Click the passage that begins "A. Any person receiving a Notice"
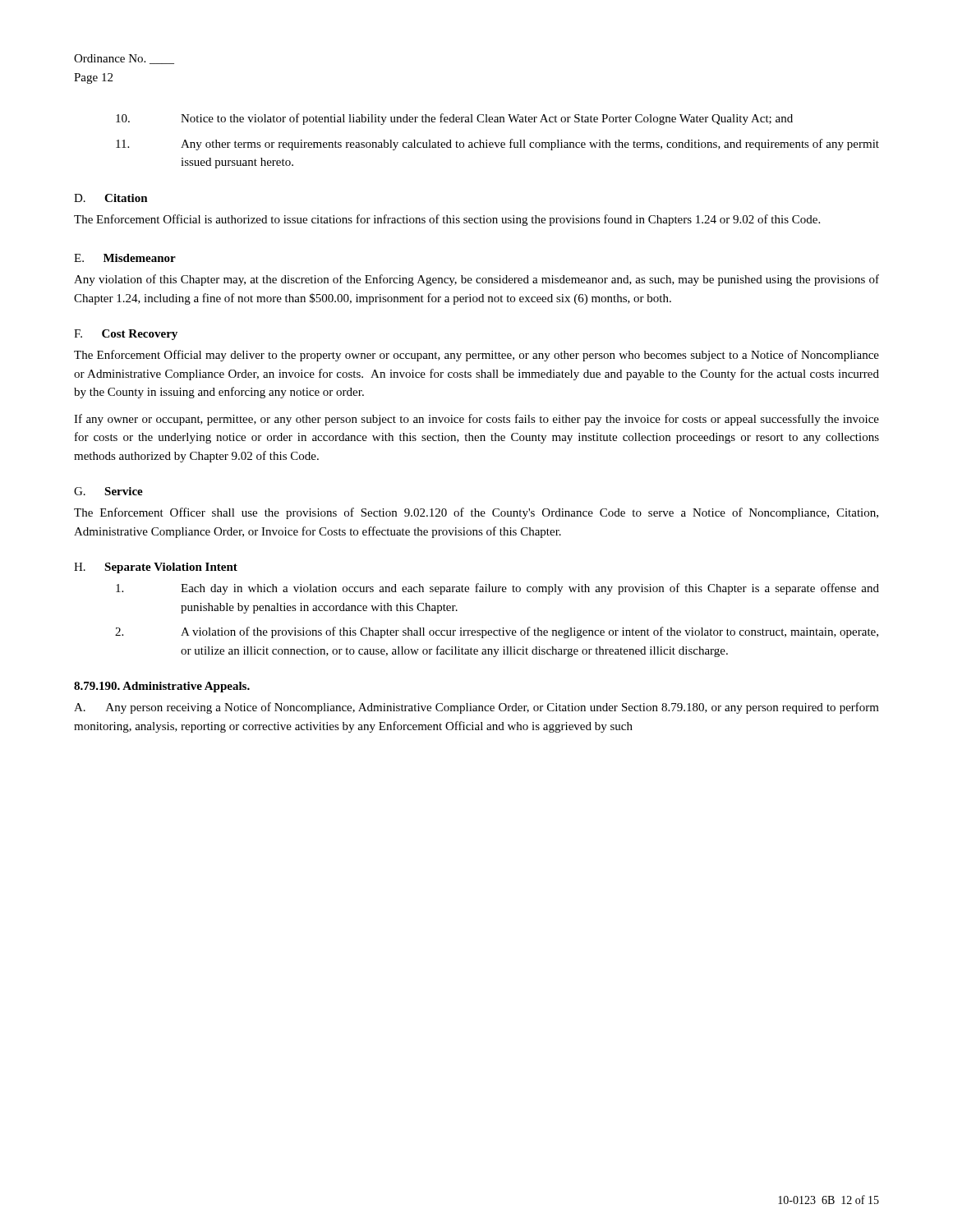This screenshot has width=953, height=1232. [476, 717]
